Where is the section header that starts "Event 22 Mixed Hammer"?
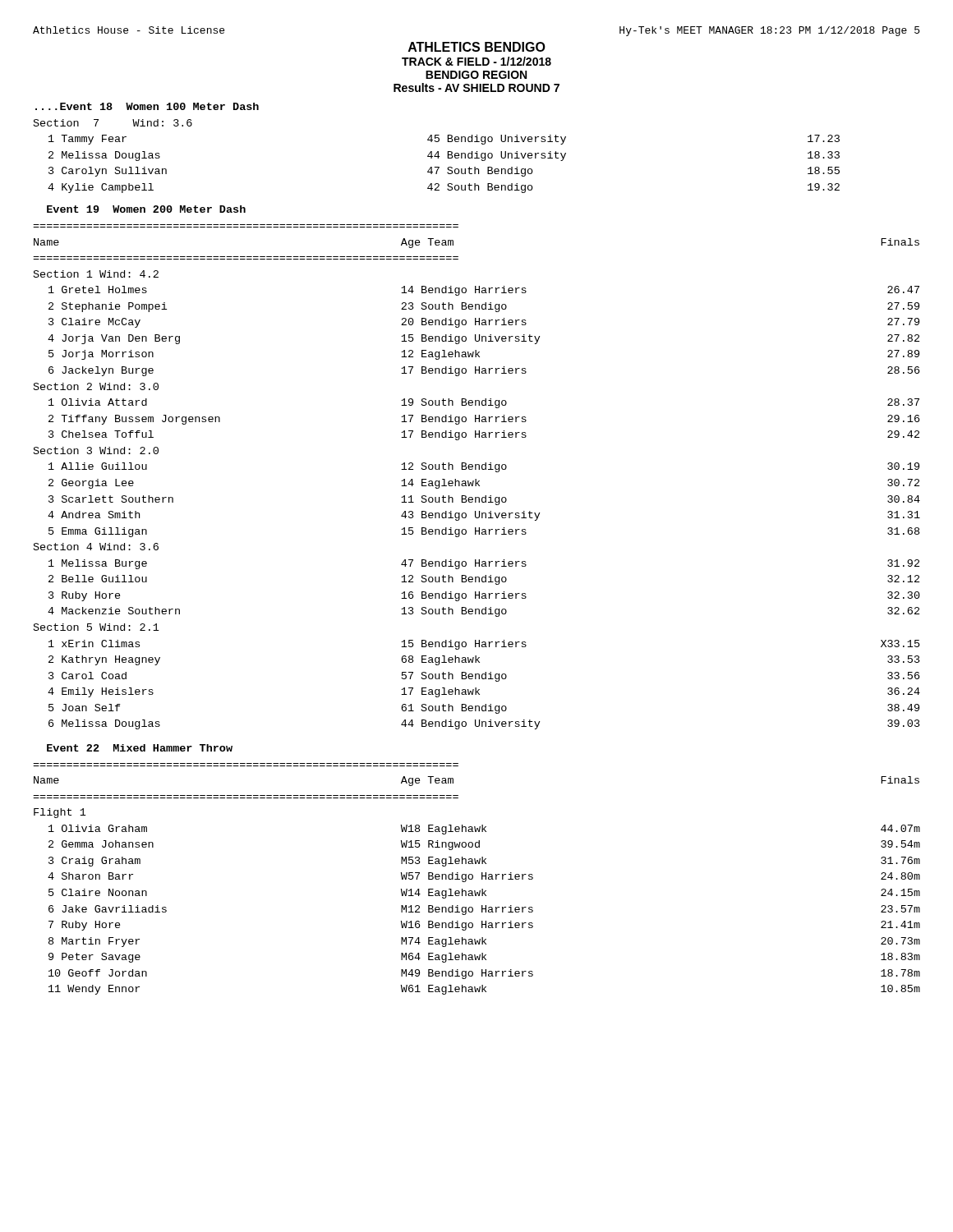Image resolution: width=953 pixels, height=1232 pixels. point(133,749)
